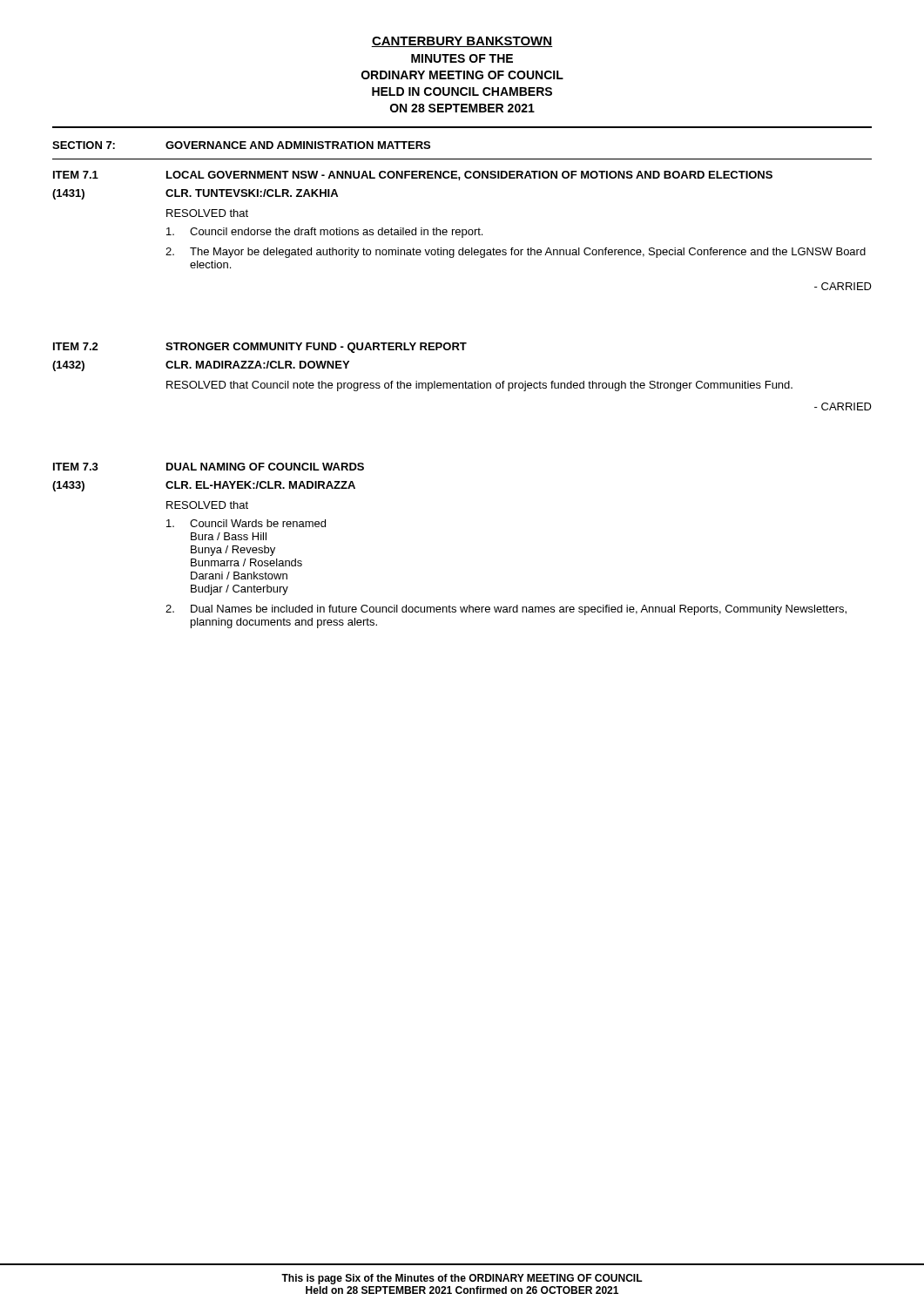
Task: Point to the text starting "CANTERBURY BANKSTOWN MINUTES"
Action: point(462,74)
